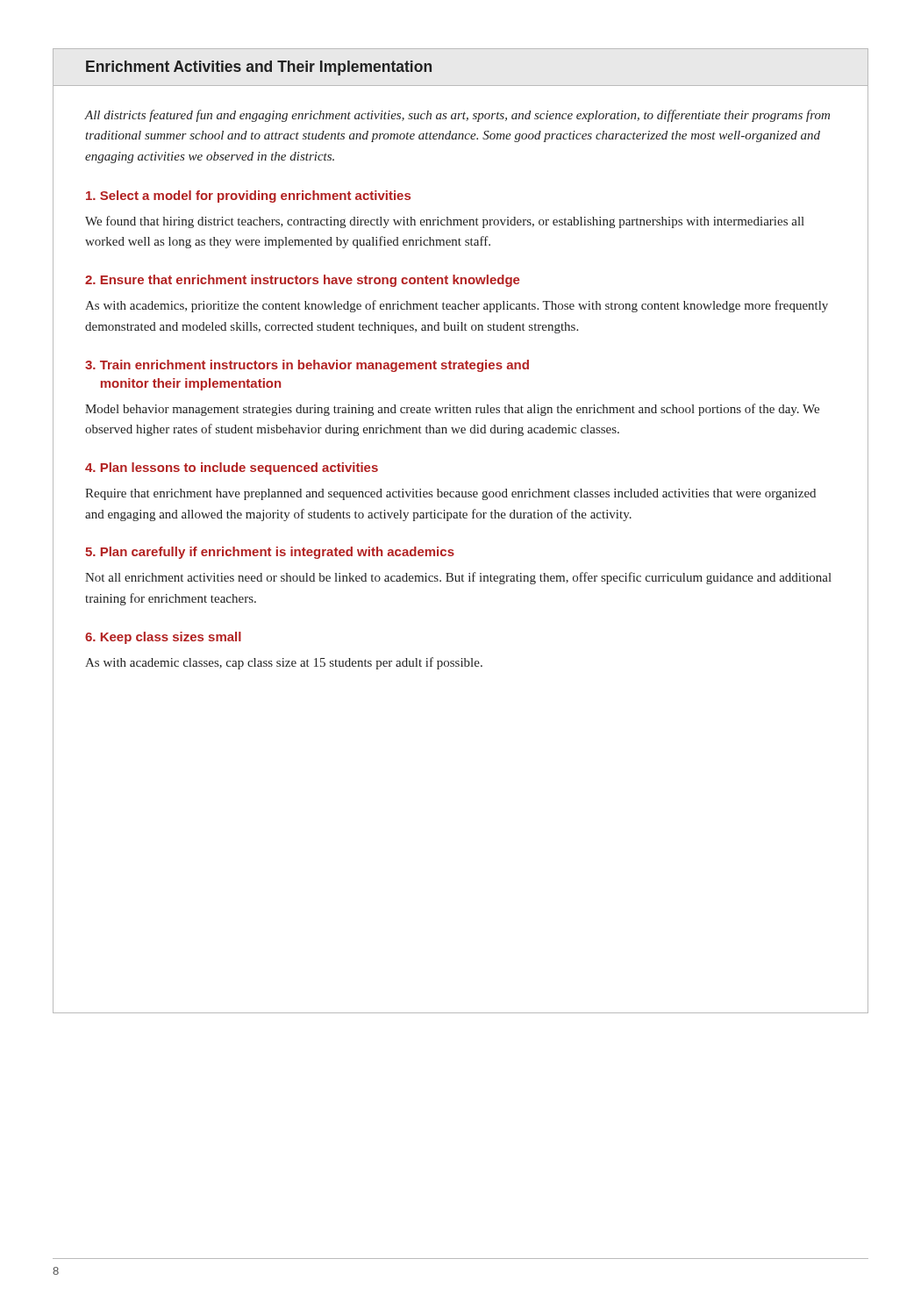Select the region starting "As with academic classes, cap class"
The image size is (921, 1316).
(x=284, y=662)
